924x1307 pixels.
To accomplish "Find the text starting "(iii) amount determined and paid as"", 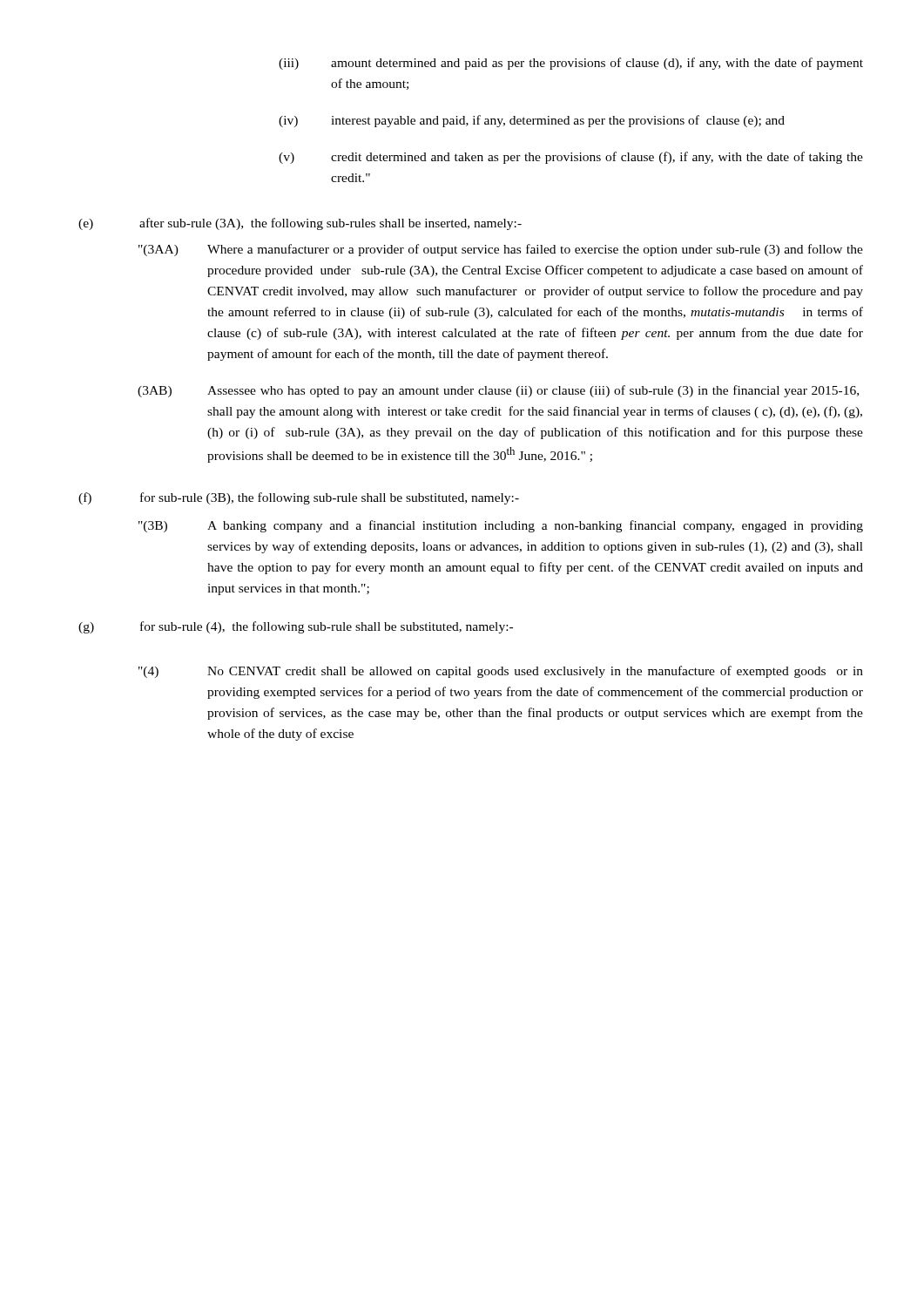I will click(571, 73).
